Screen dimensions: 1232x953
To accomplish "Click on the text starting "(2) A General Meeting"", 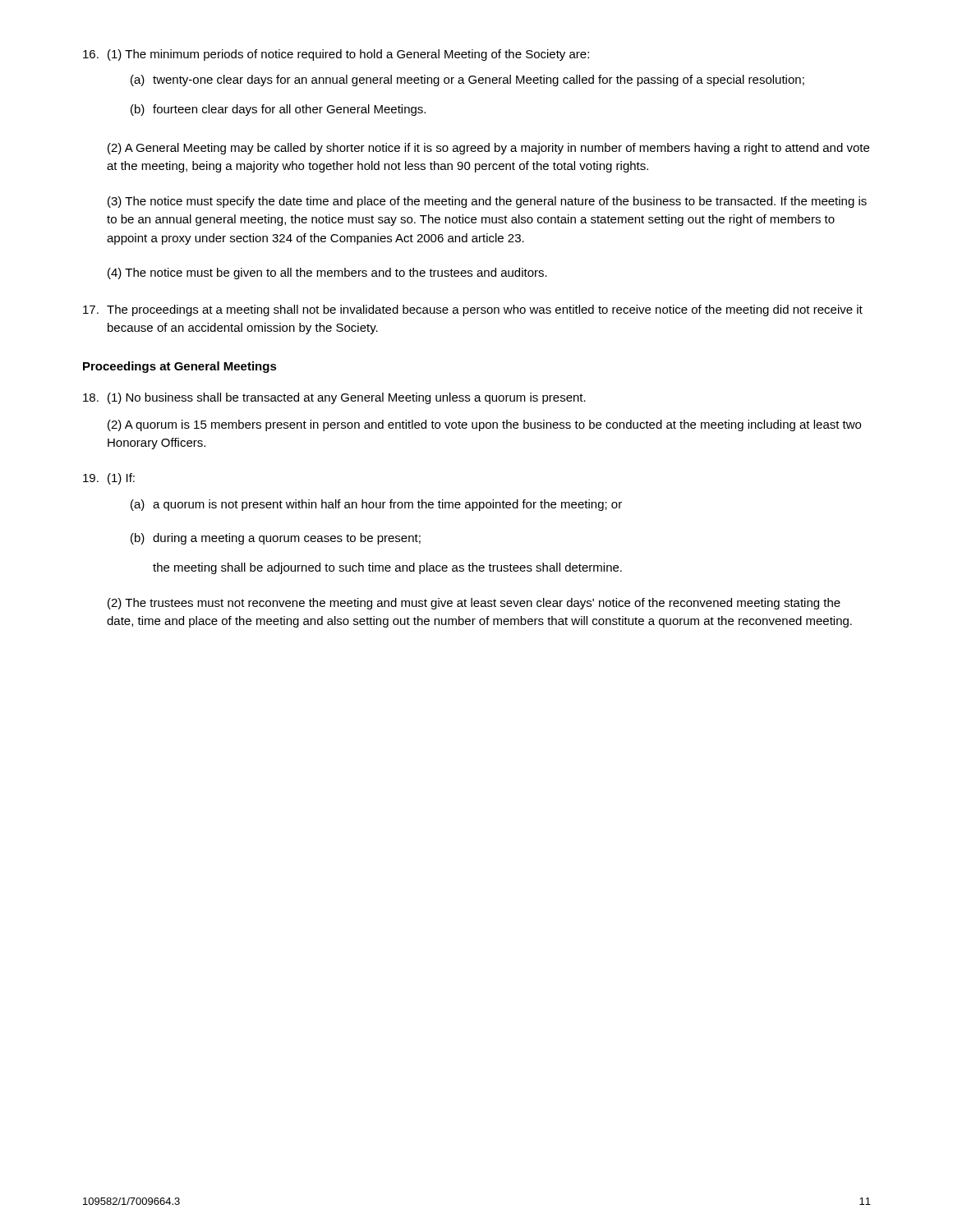I will 488,156.
